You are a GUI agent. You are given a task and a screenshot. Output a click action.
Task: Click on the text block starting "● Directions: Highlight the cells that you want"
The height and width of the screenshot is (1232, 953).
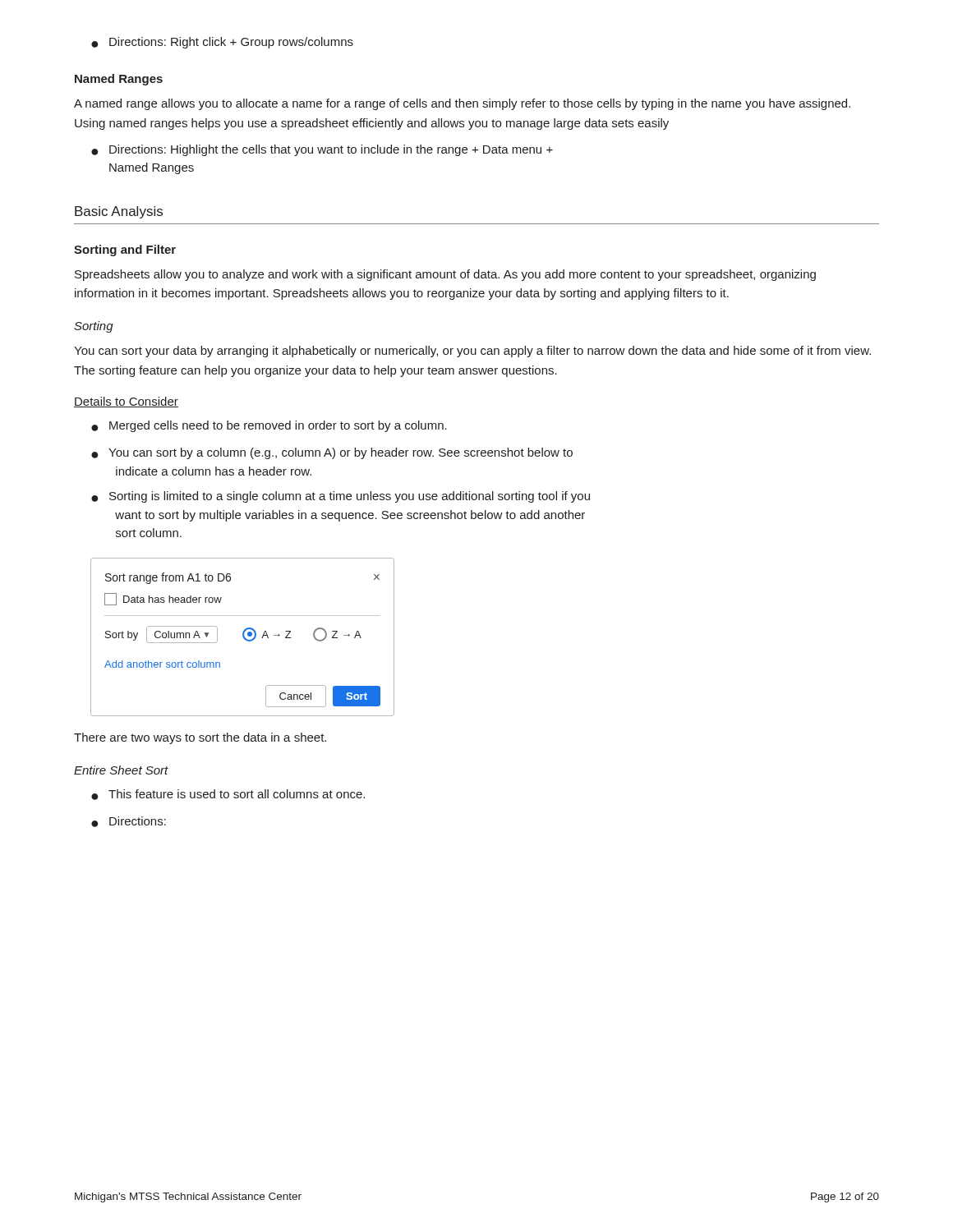[x=322, y=159]
